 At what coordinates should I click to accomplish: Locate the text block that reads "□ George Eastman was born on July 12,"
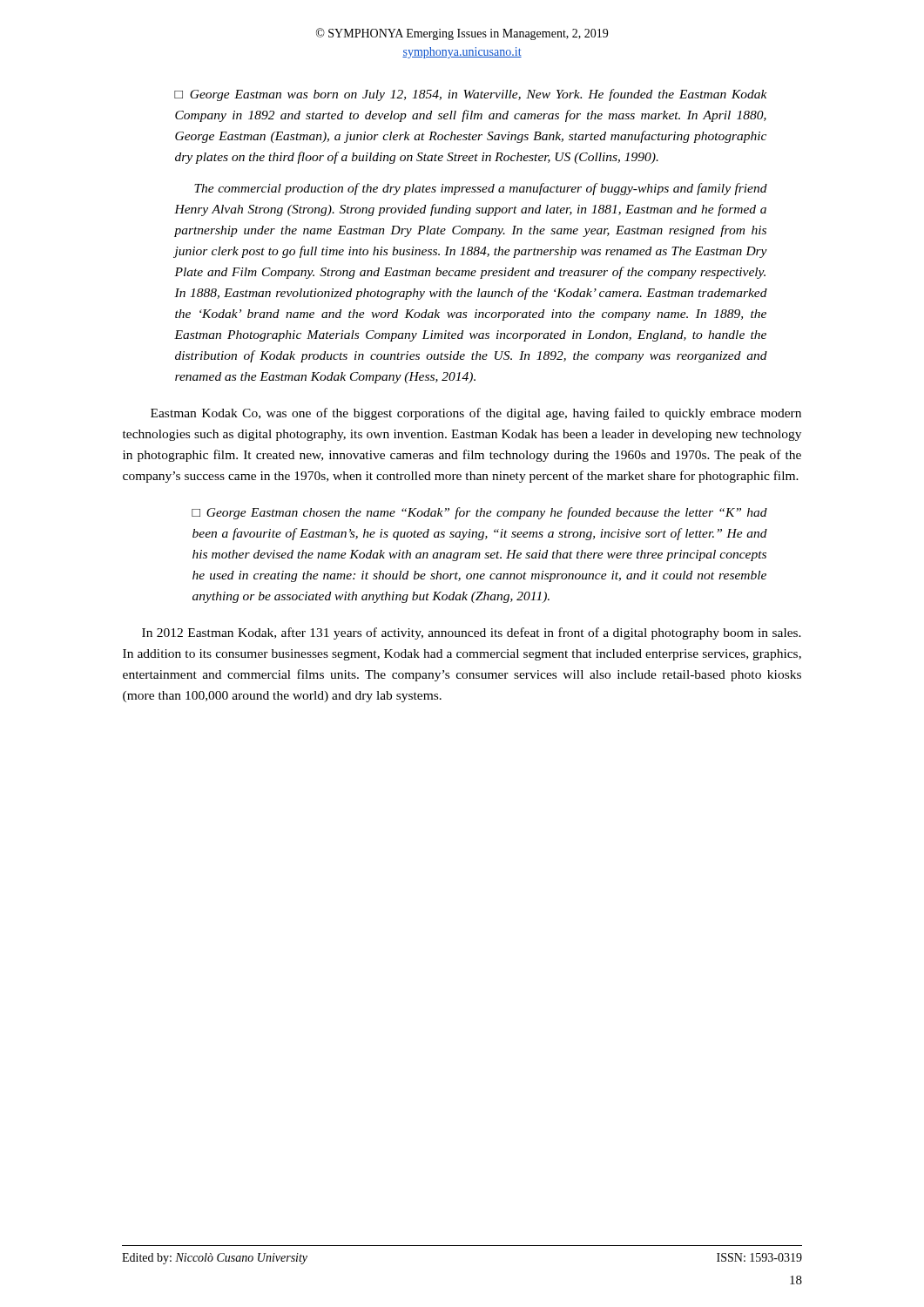[x=471, y=235]
